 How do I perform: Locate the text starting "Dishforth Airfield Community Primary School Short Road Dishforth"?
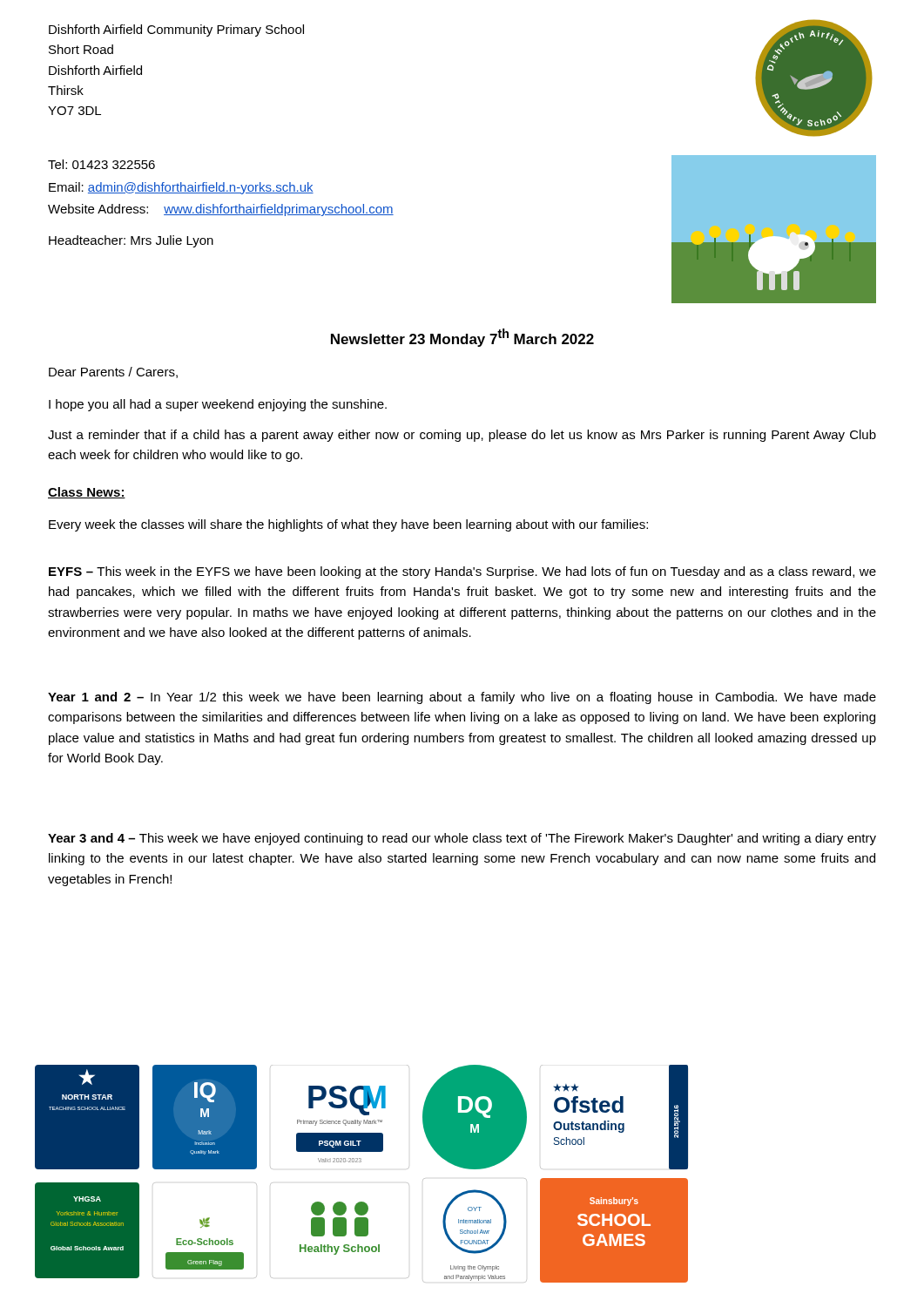click(x=176, y=30)
